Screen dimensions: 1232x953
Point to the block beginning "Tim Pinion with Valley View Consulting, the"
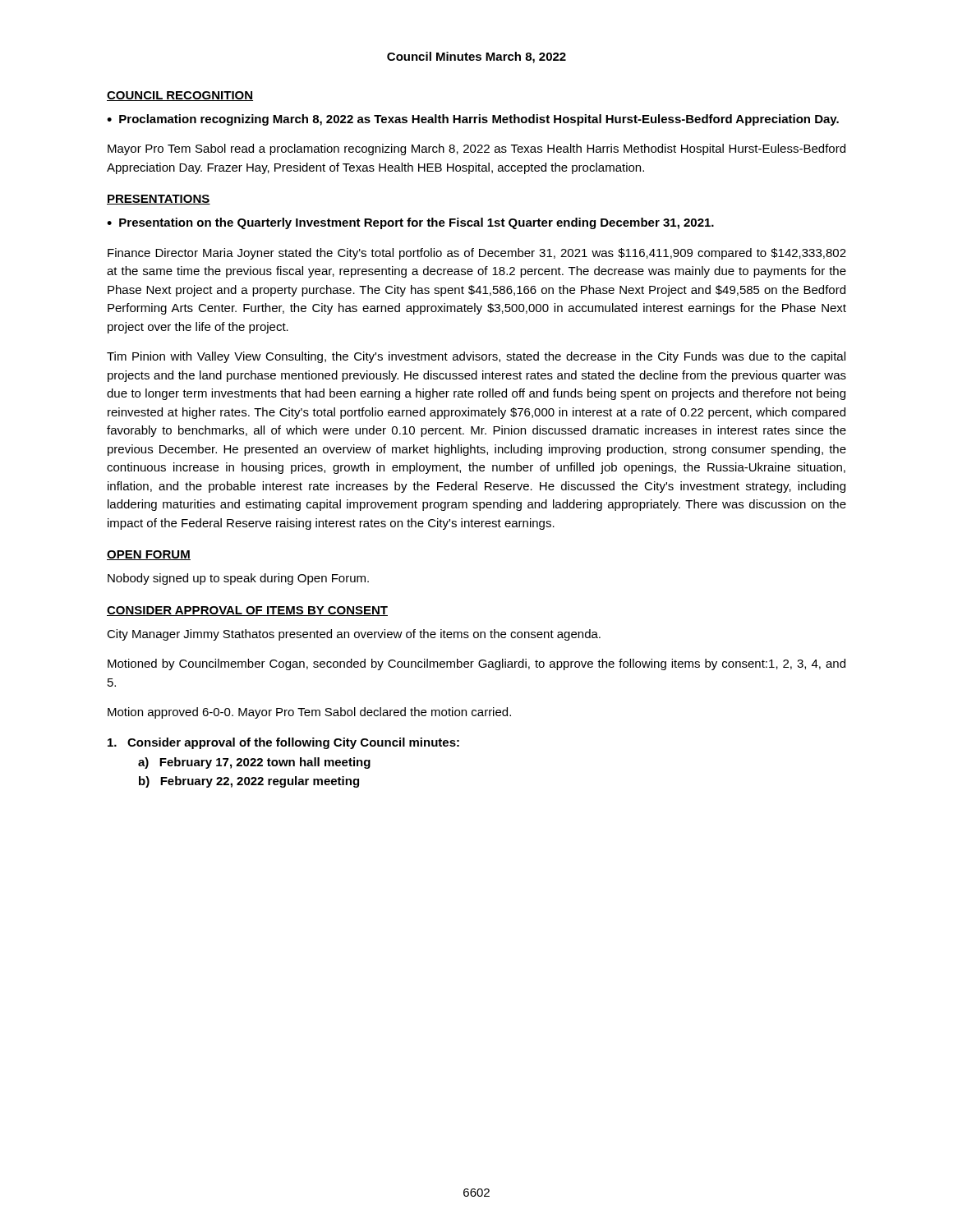tap(476, 439)
